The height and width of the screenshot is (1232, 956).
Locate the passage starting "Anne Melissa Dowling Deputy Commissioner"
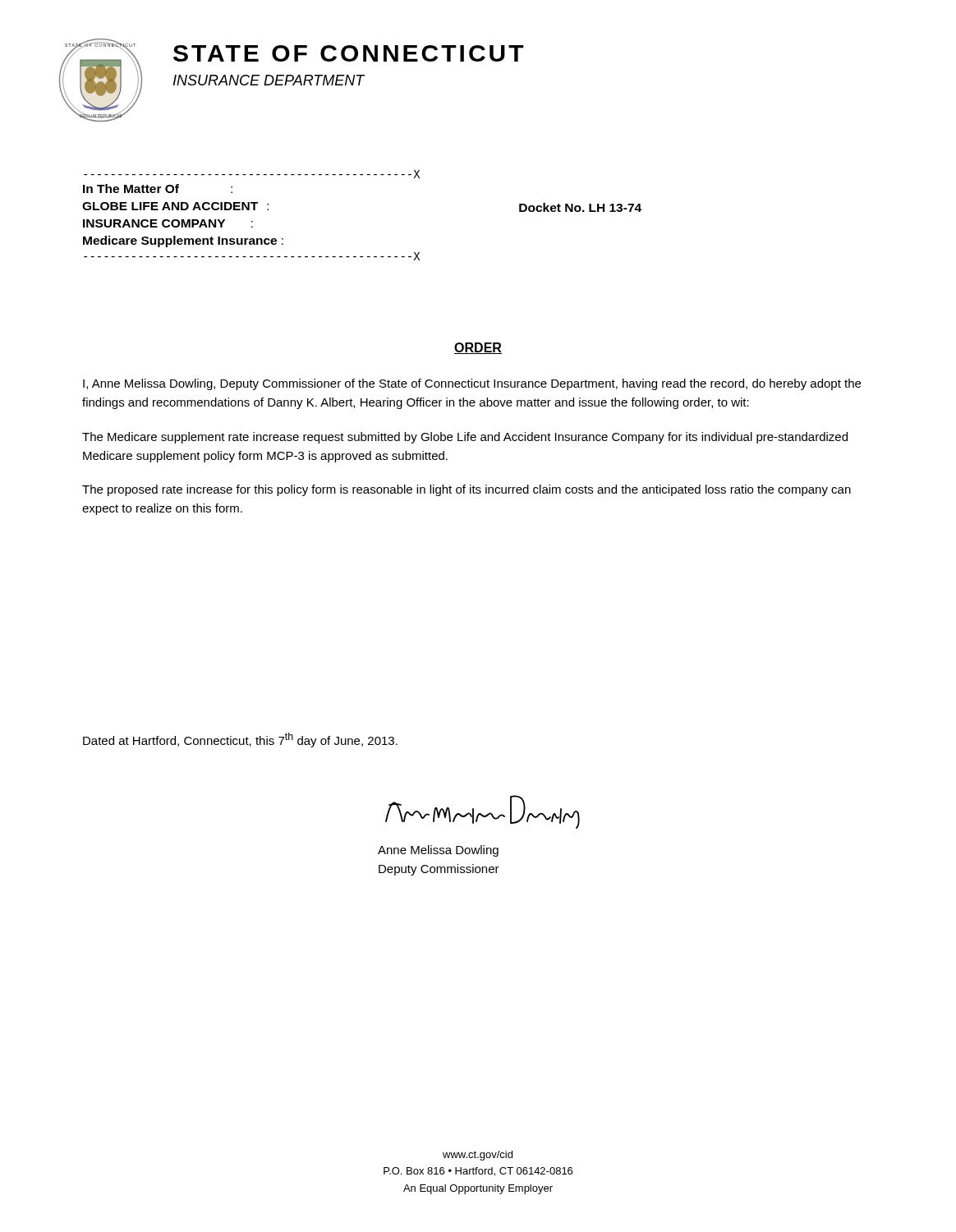[x=438, y=859]
